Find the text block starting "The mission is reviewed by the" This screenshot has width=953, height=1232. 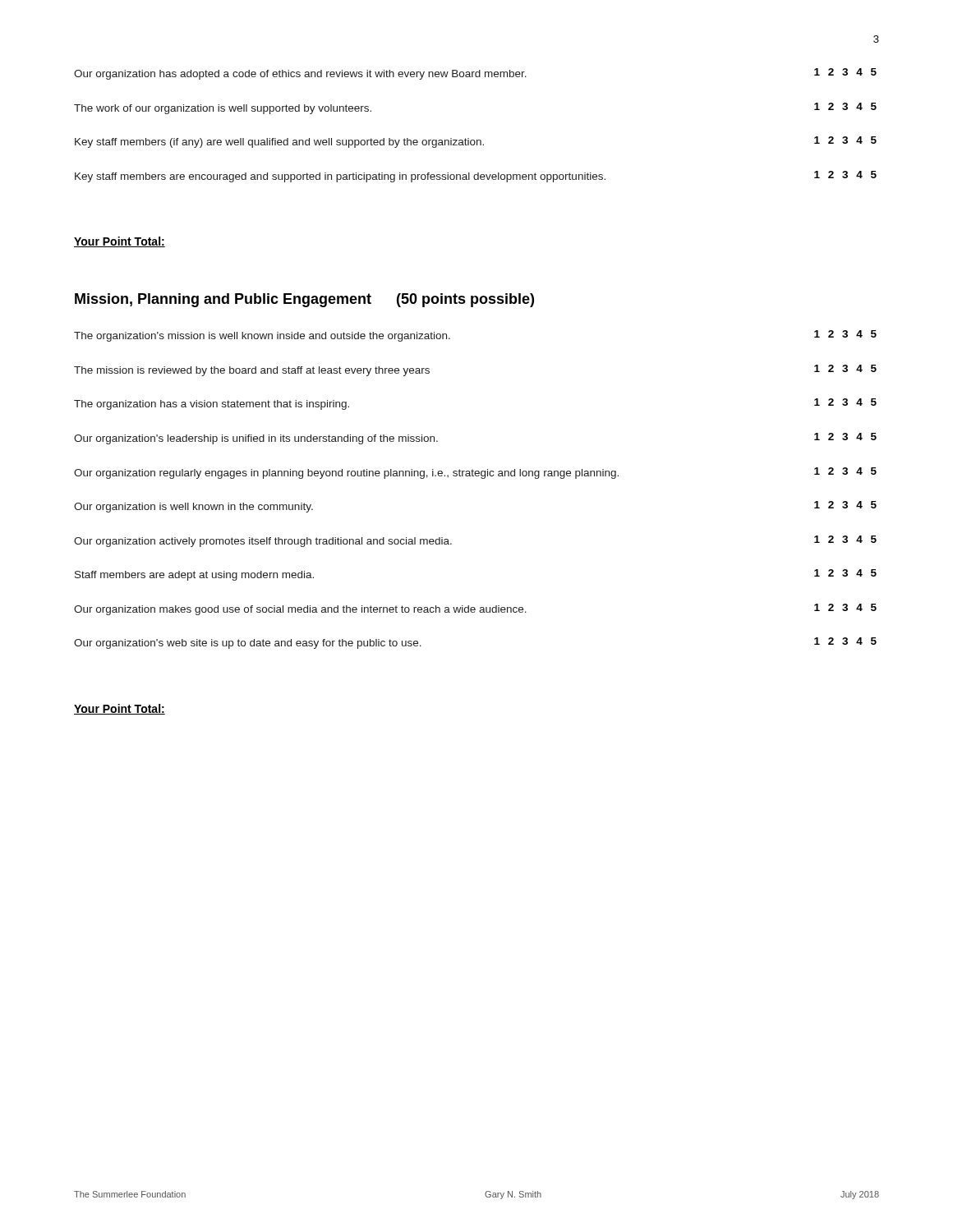255,370
